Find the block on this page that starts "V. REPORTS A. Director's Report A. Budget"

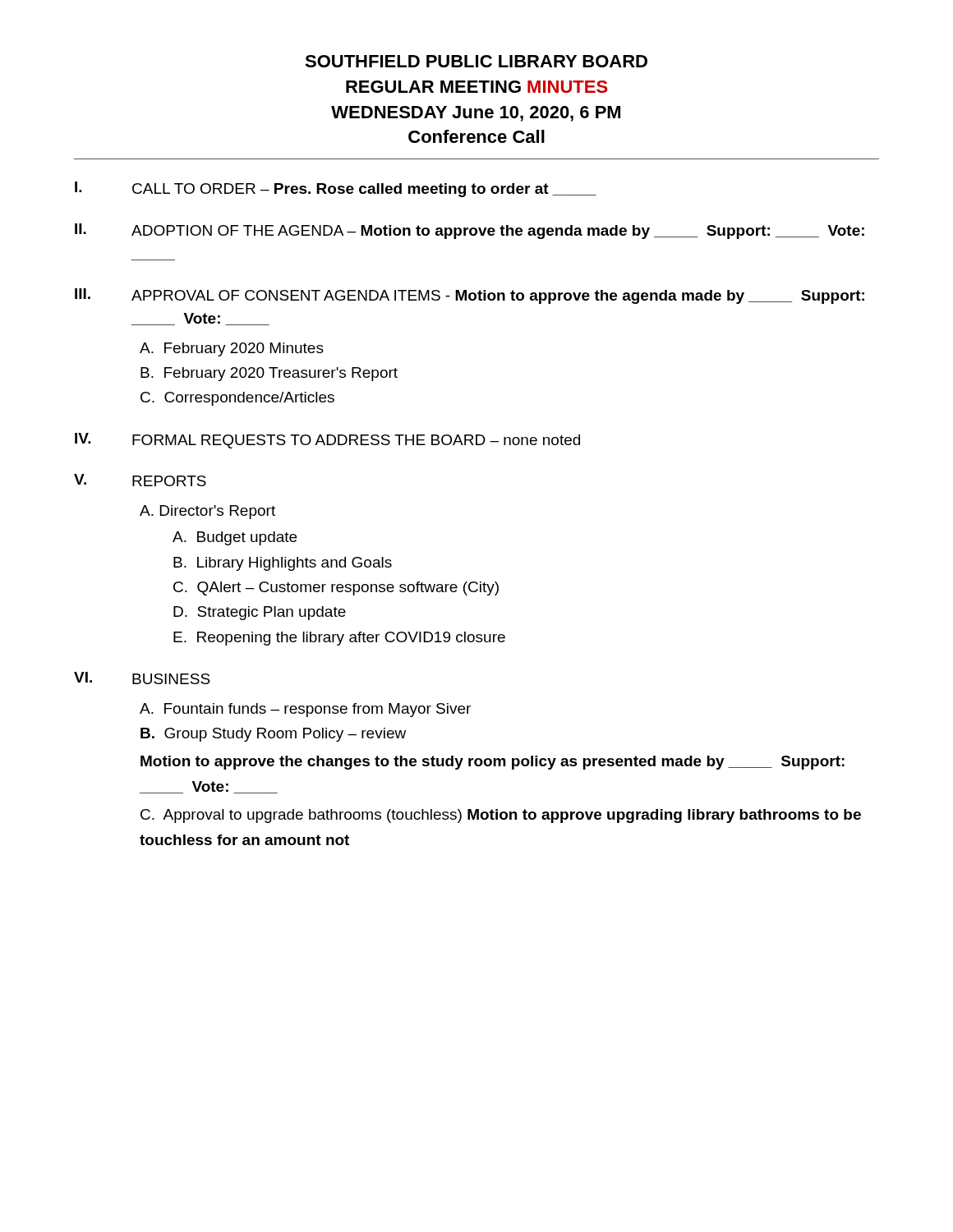pyautogui.click(x=140, y=480)
